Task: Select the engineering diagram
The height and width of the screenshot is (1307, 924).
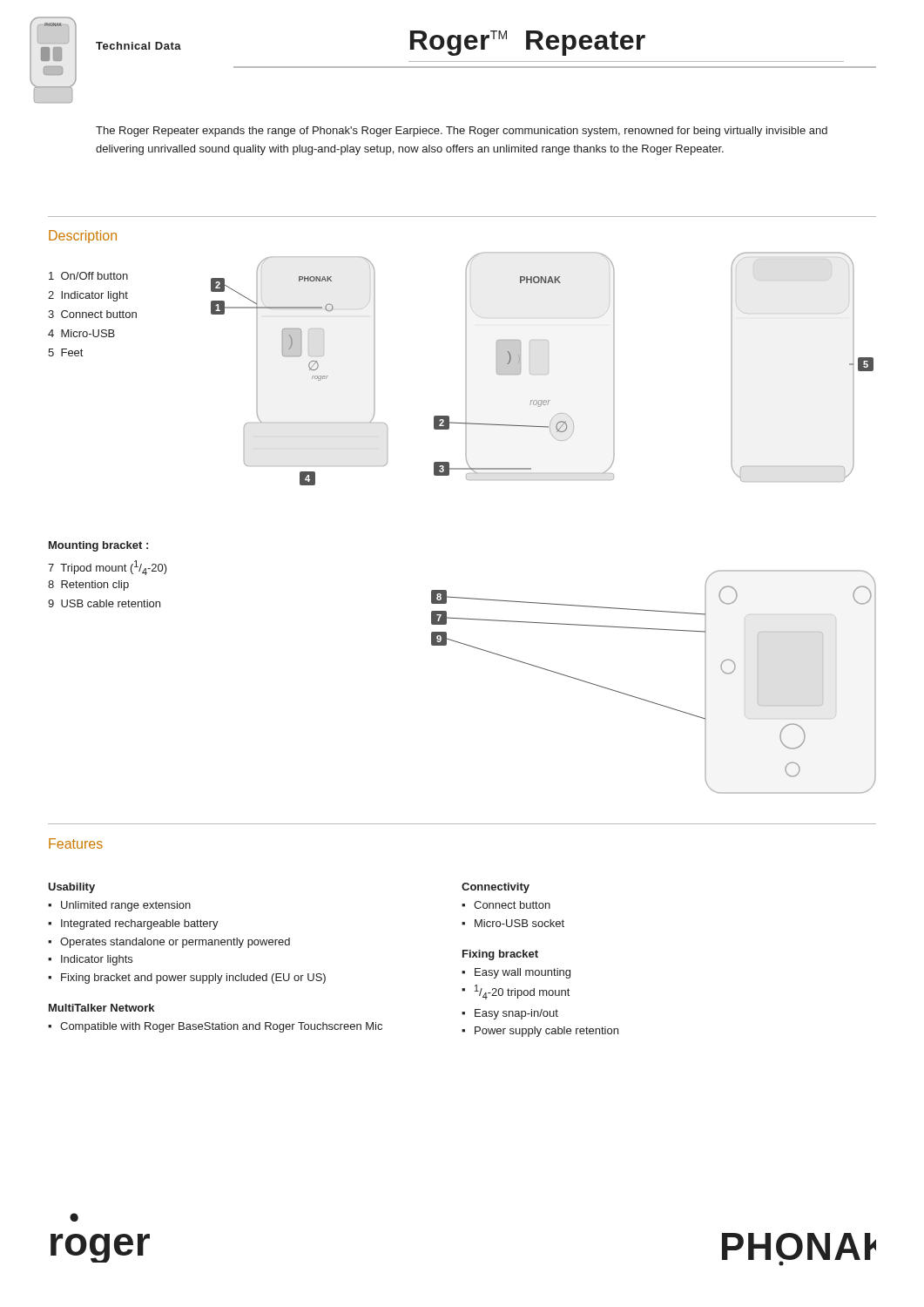Action: coord(543,536)
